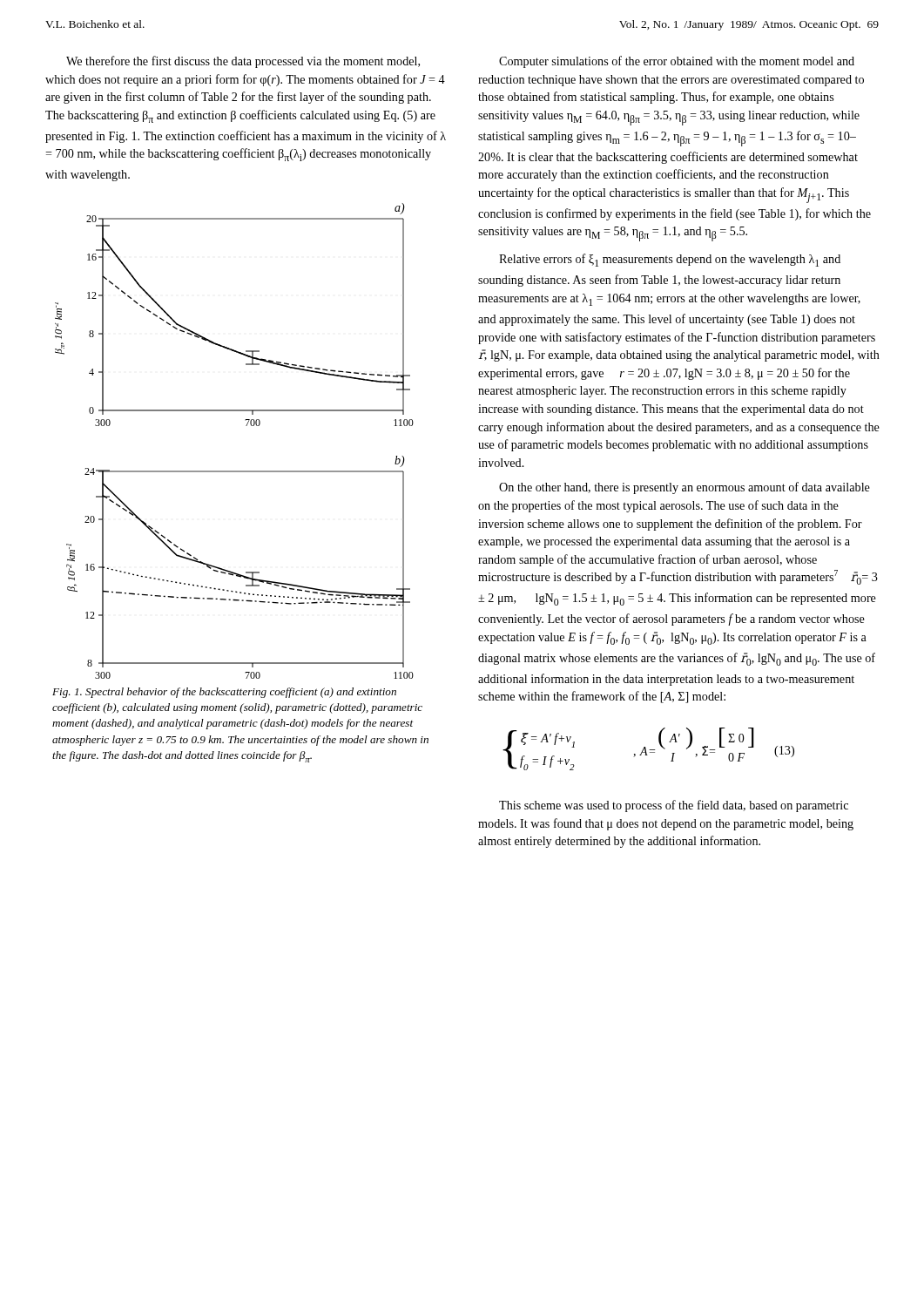Navigate to the text starting "This scheme was"
This screenshot has height=1307, width=924.
(x=679, y=823)
